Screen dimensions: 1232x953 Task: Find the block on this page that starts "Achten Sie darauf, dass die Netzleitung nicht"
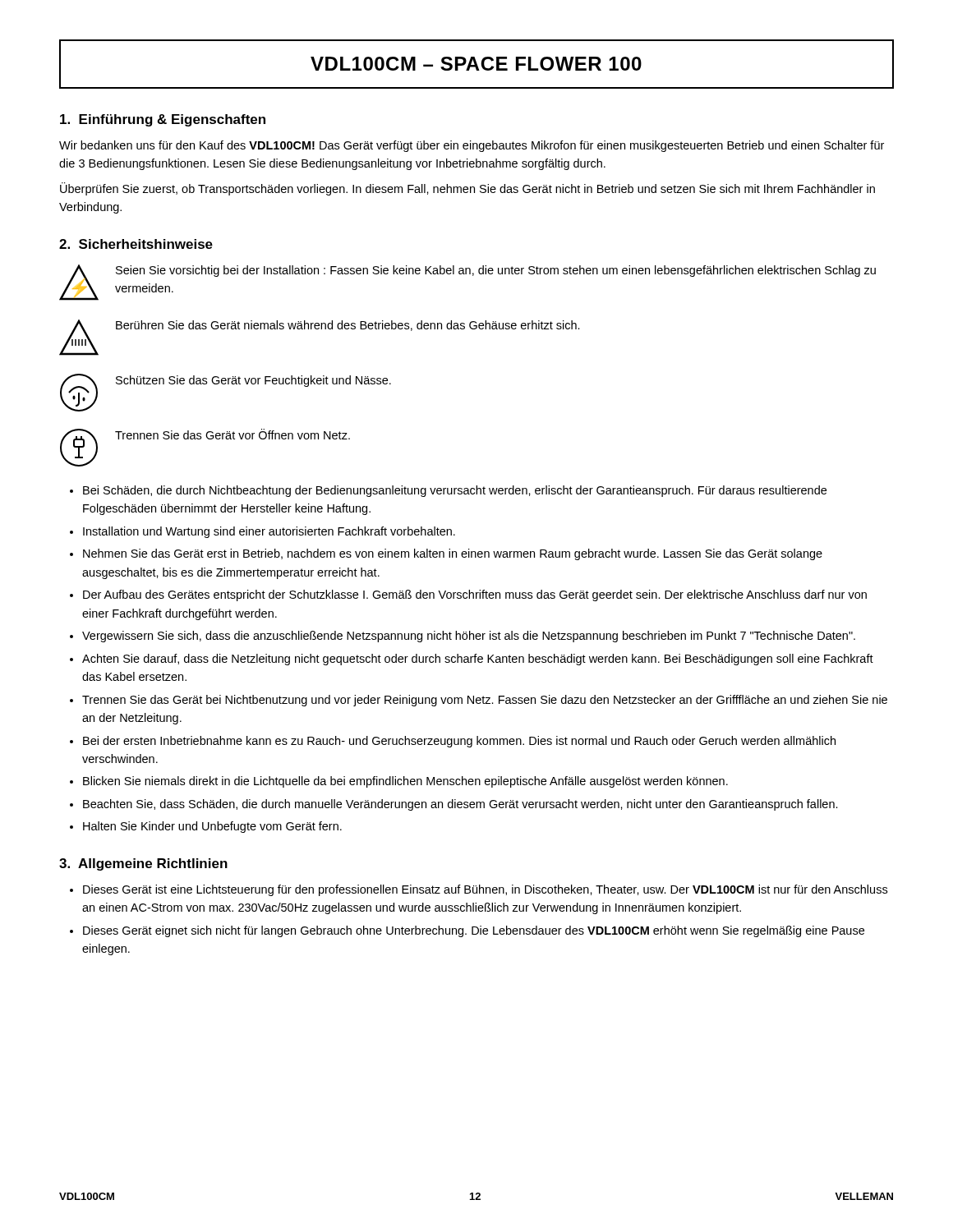pos(478,668)
